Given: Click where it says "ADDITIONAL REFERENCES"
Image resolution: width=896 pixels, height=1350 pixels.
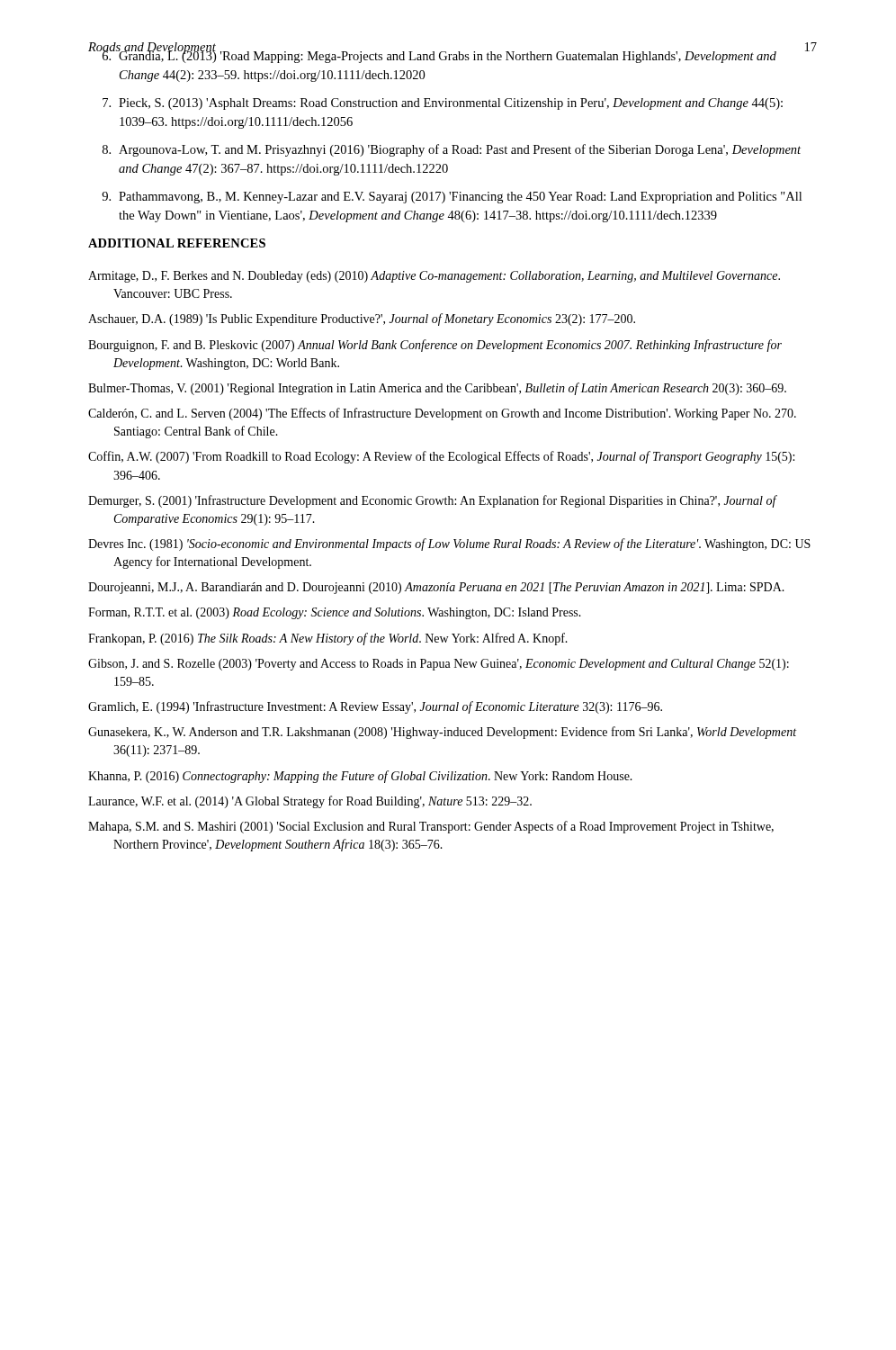Looking at the screenshot, I should [x=177, y=243].
